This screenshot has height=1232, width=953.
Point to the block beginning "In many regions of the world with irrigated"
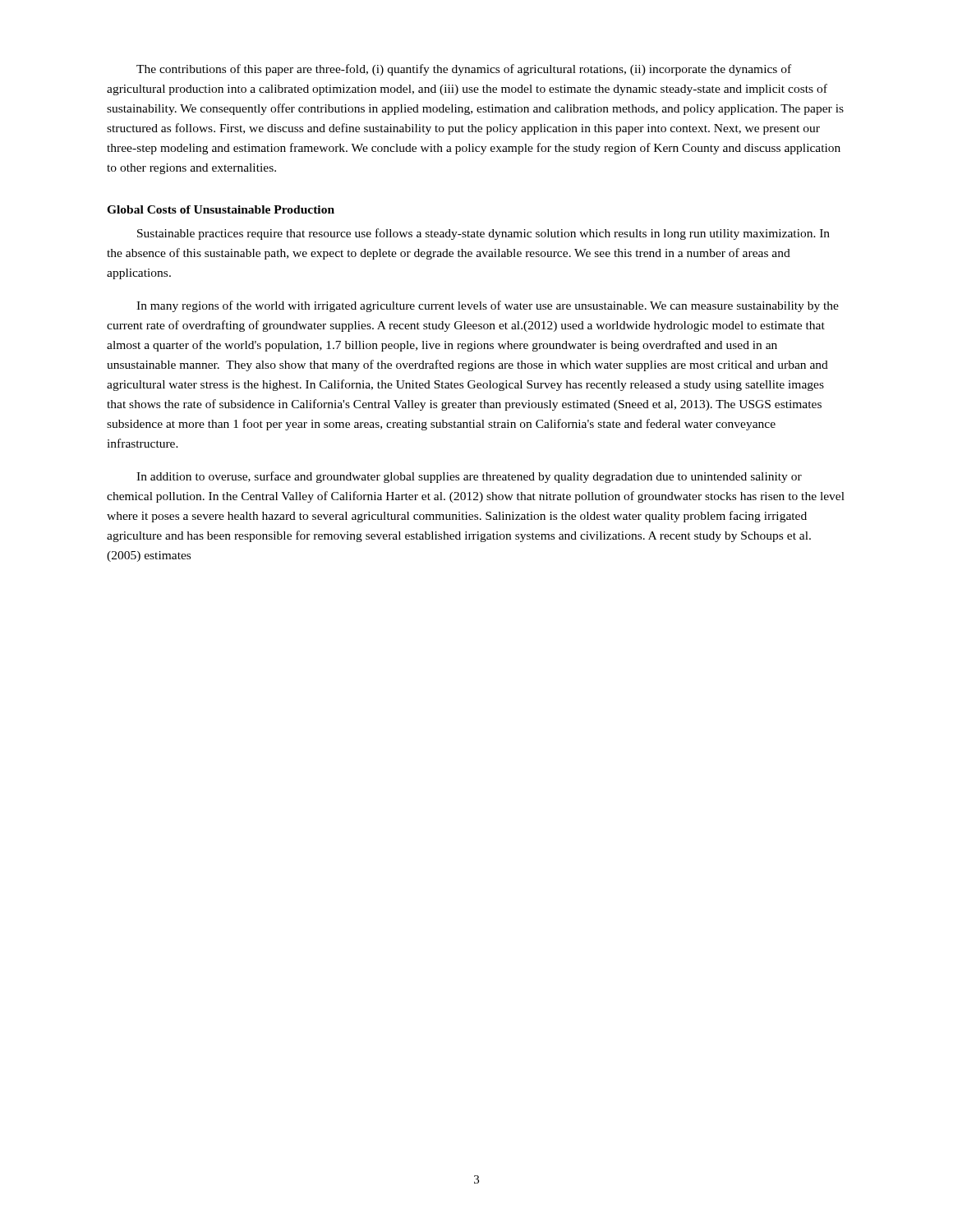tap(476, 375)
